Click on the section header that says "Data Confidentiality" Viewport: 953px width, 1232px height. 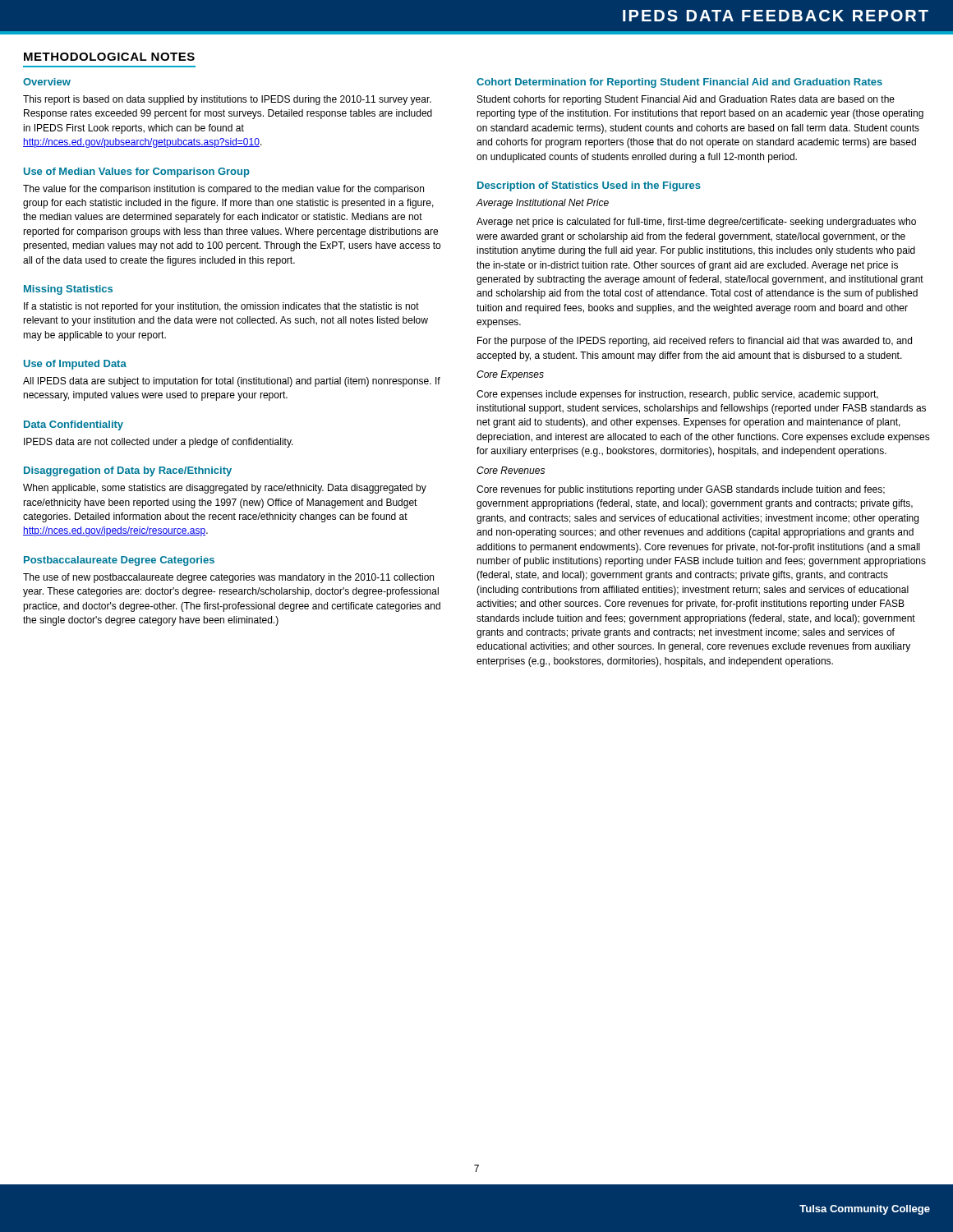coord(73,424)
